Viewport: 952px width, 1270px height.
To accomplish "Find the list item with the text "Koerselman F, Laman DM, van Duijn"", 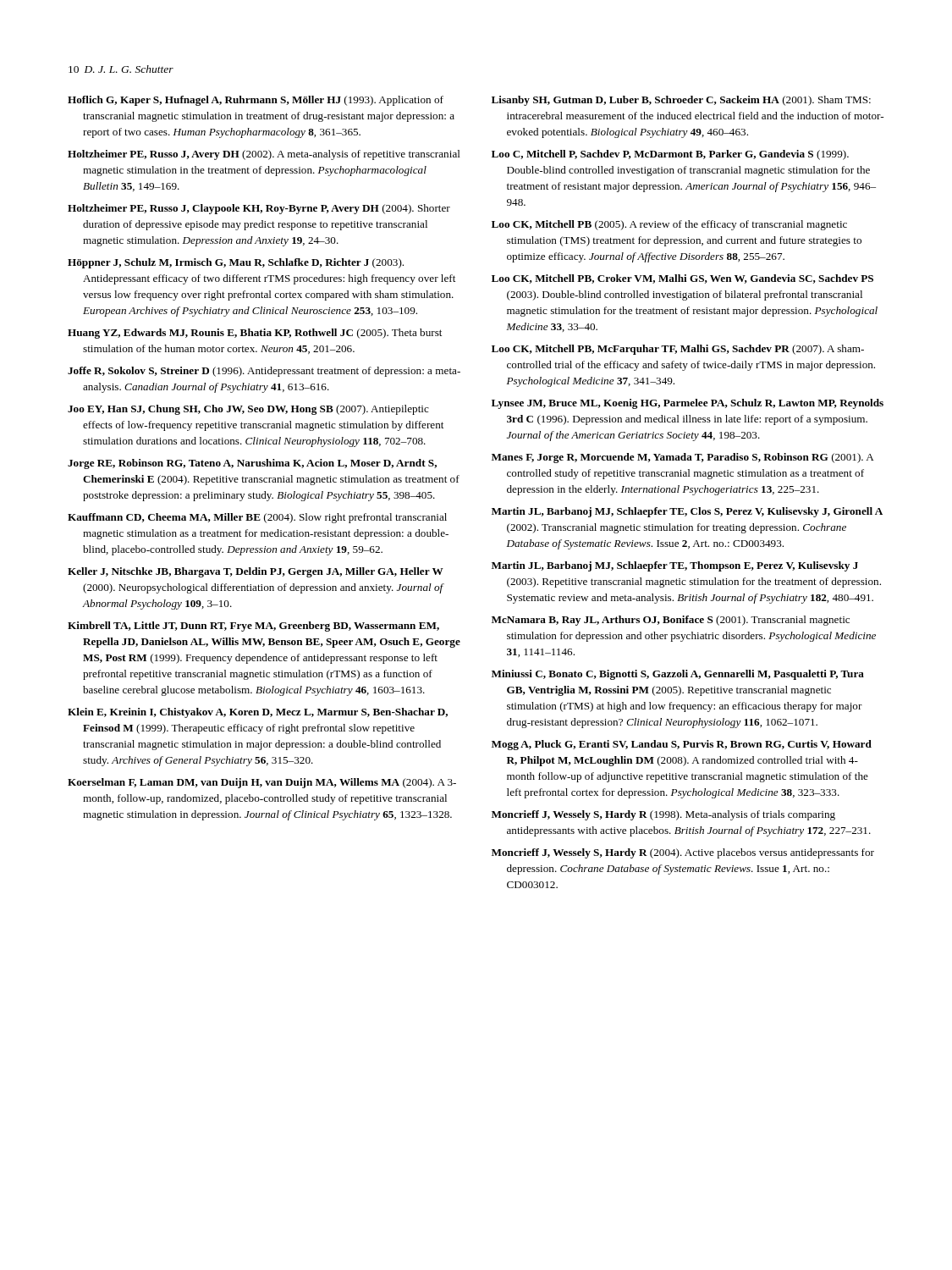I will click(262, 798).
